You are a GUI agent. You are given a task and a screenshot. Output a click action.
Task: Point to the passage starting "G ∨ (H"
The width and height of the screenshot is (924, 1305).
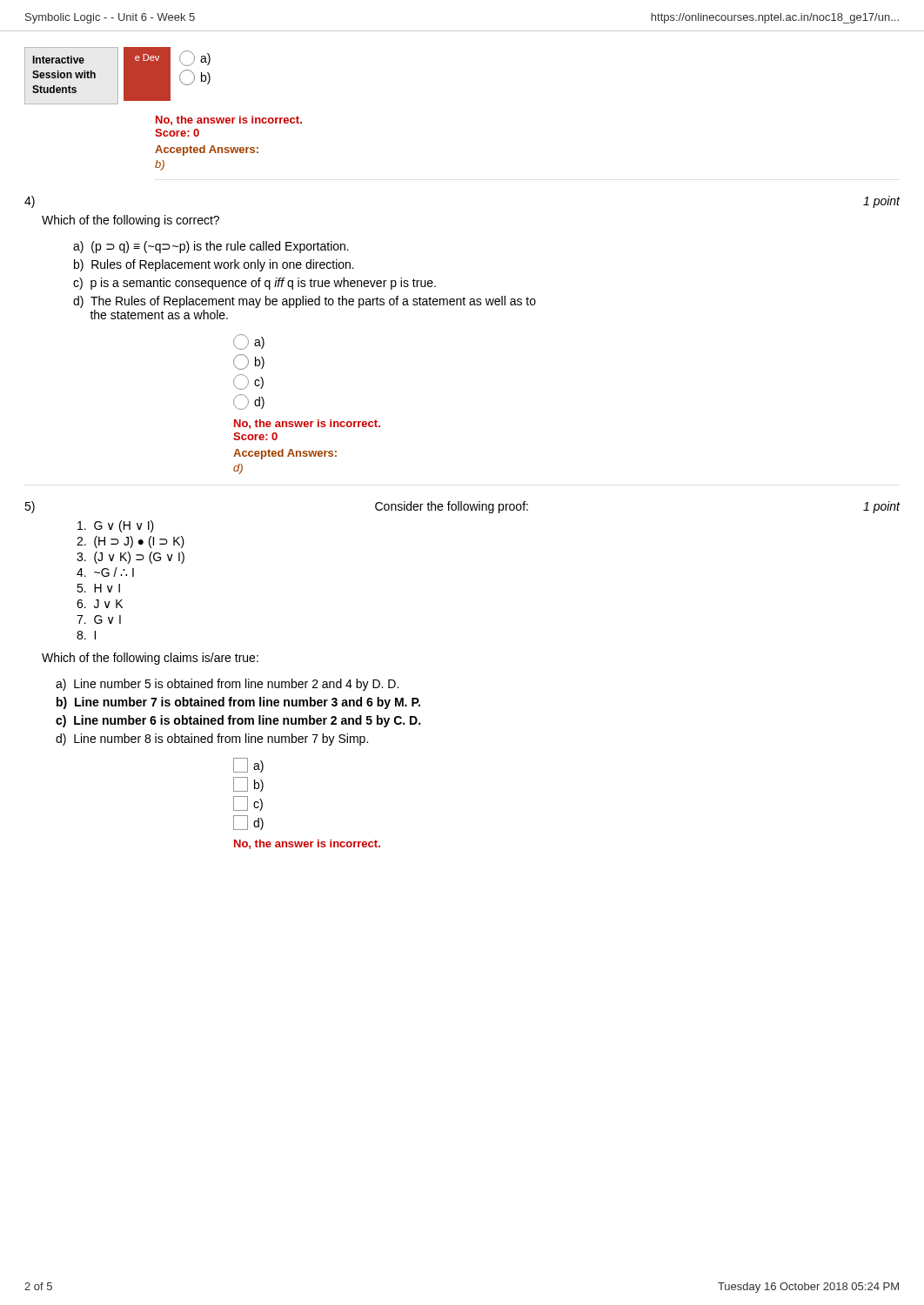115,525
